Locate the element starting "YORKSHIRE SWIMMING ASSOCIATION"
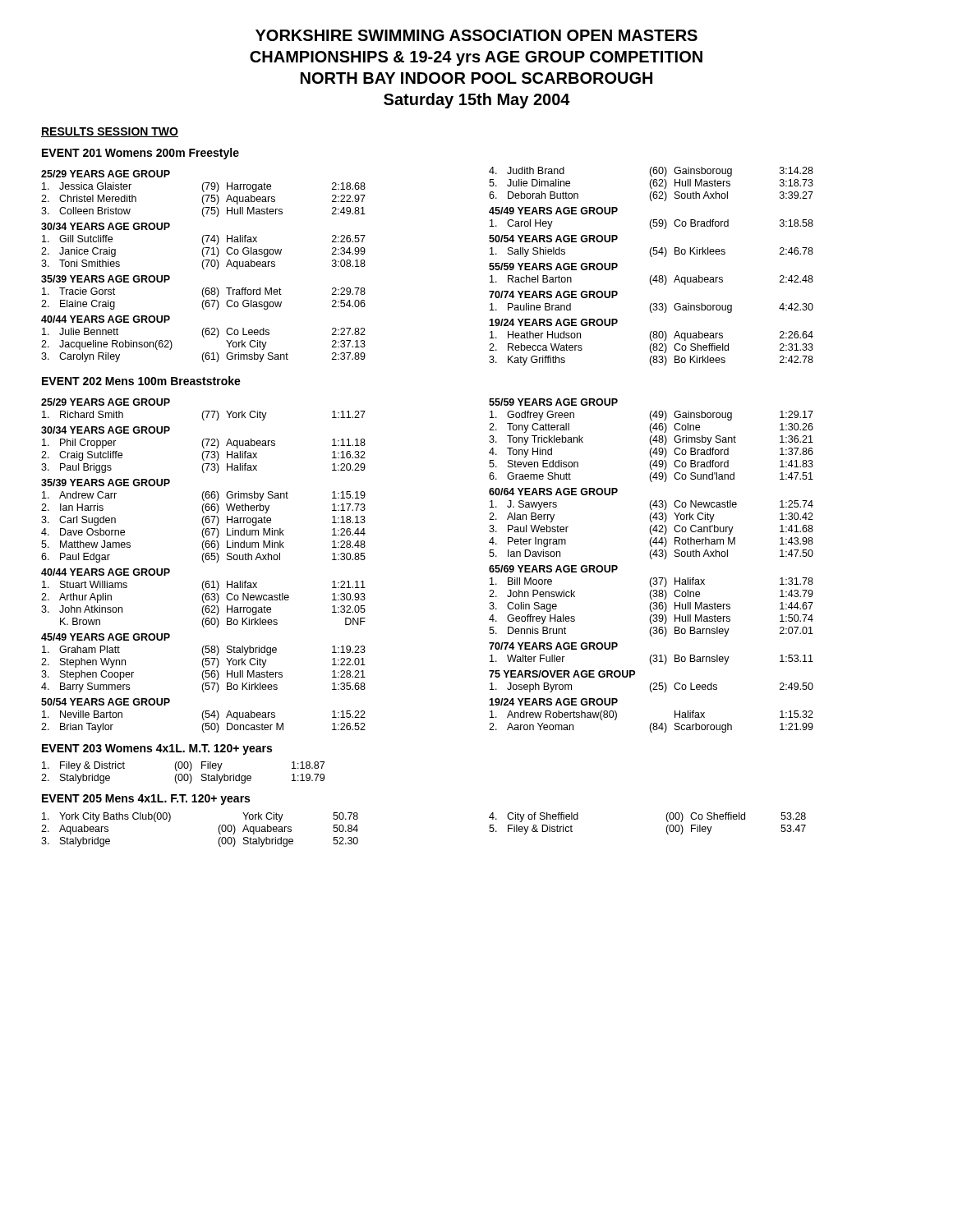This screenshot has width=953, height=1232. pos(476,67)
